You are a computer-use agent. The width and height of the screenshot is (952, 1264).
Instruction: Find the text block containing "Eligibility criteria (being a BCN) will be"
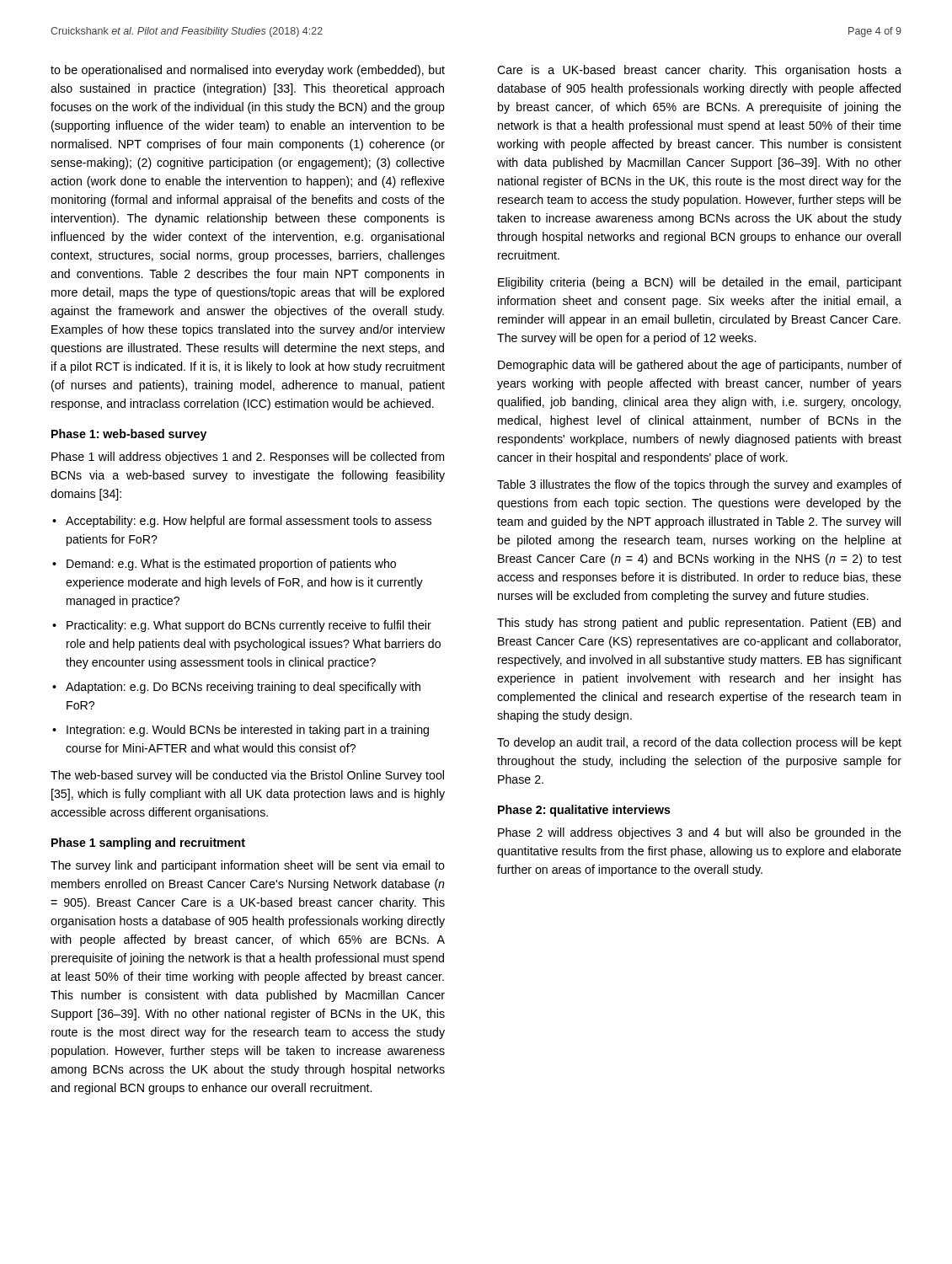699,310
